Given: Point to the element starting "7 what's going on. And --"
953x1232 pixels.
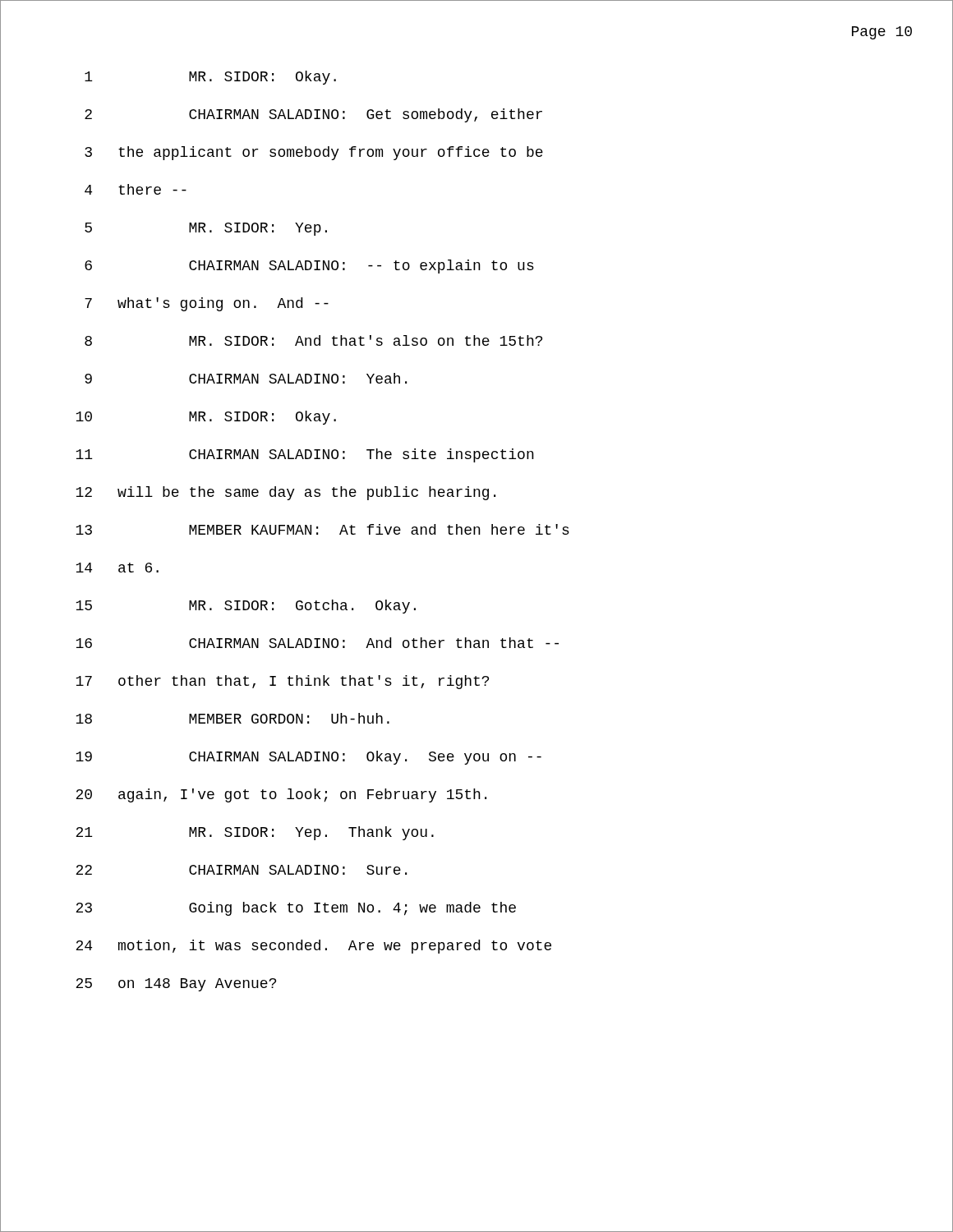Looking at the screenshot, I should pos(190,304).
